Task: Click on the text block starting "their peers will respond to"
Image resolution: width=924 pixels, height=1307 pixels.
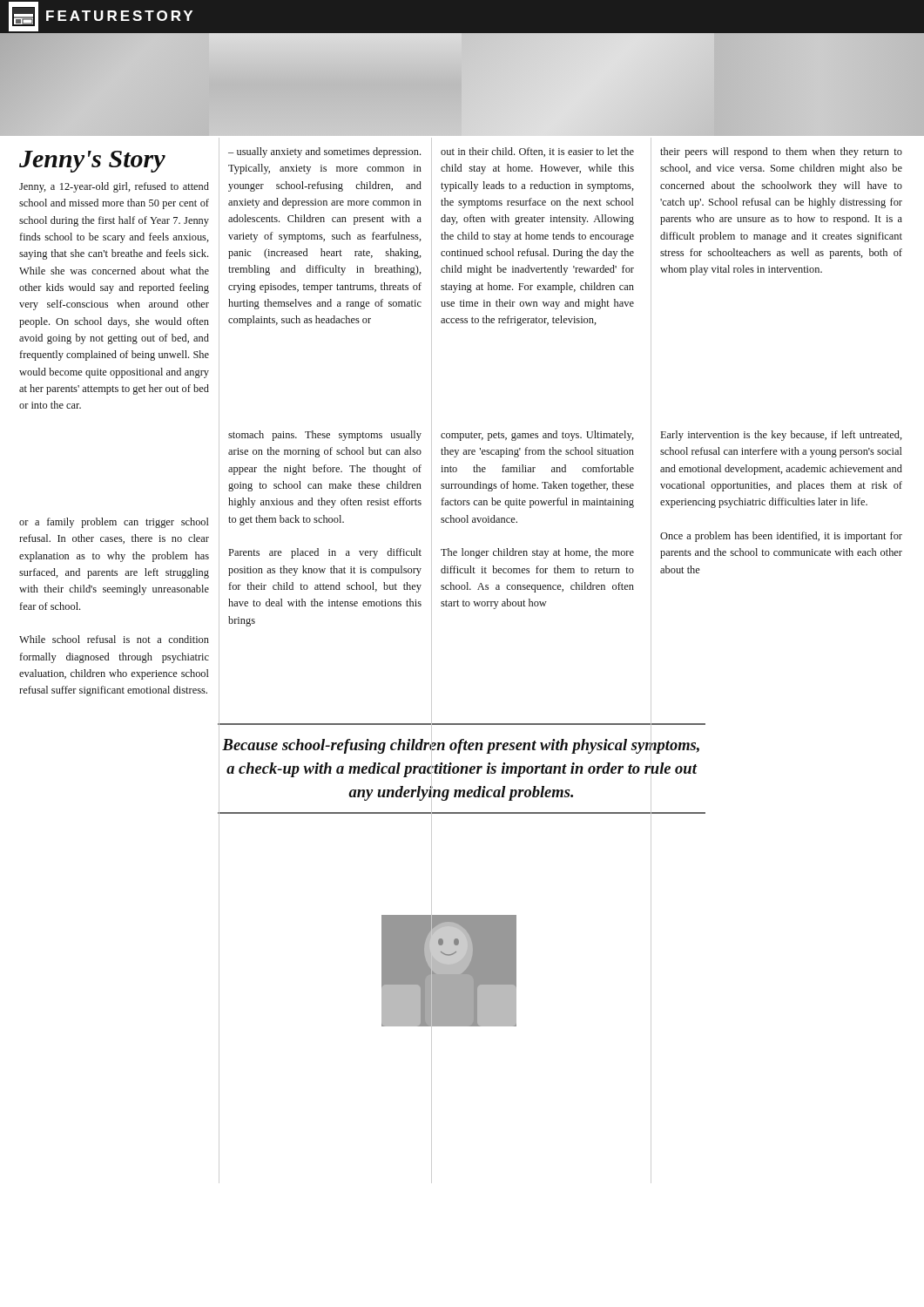Action: [x=781, y=211]
